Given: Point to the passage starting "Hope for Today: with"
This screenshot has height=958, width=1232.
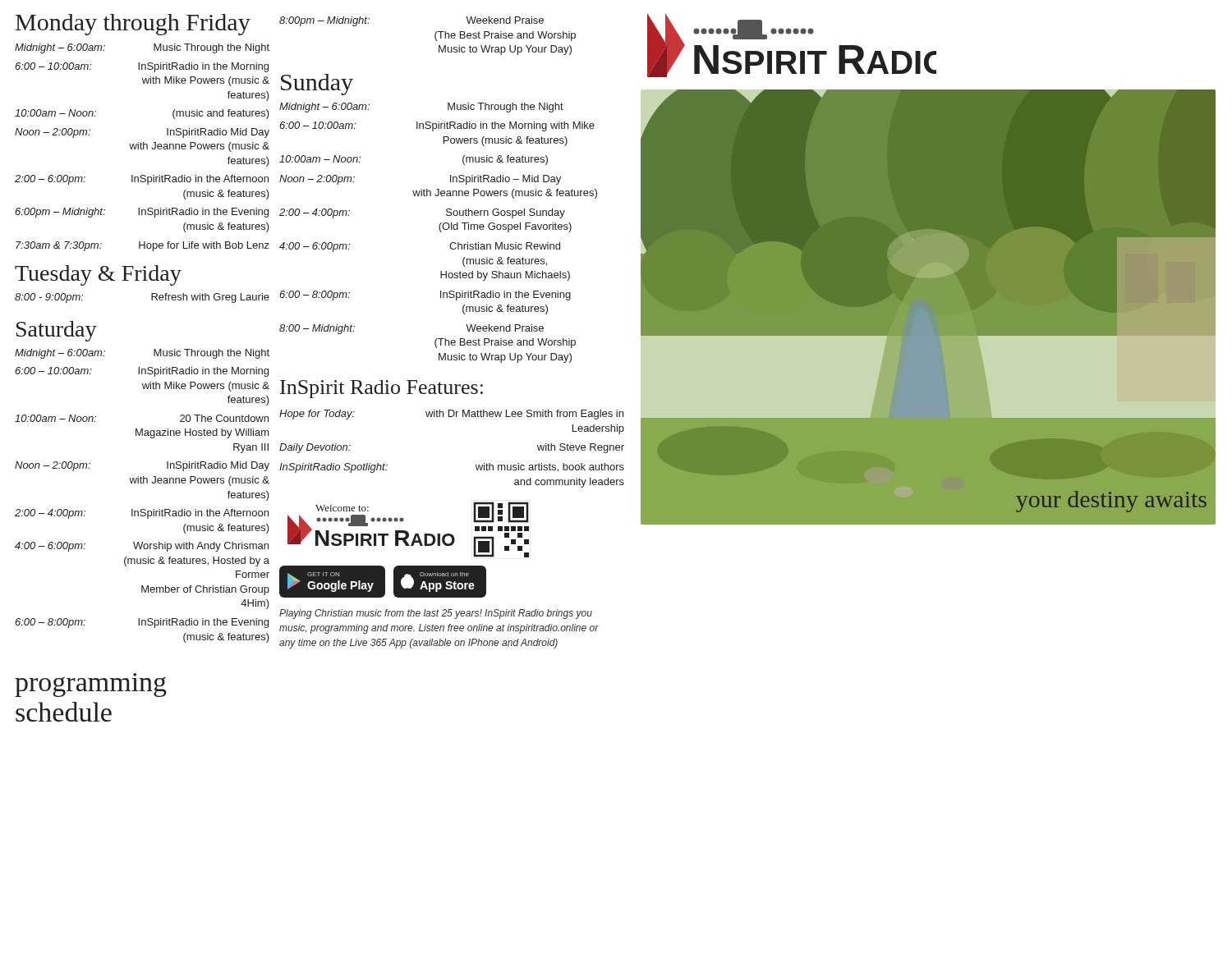Looking at the screenshot, I should (x=452, y=421).
